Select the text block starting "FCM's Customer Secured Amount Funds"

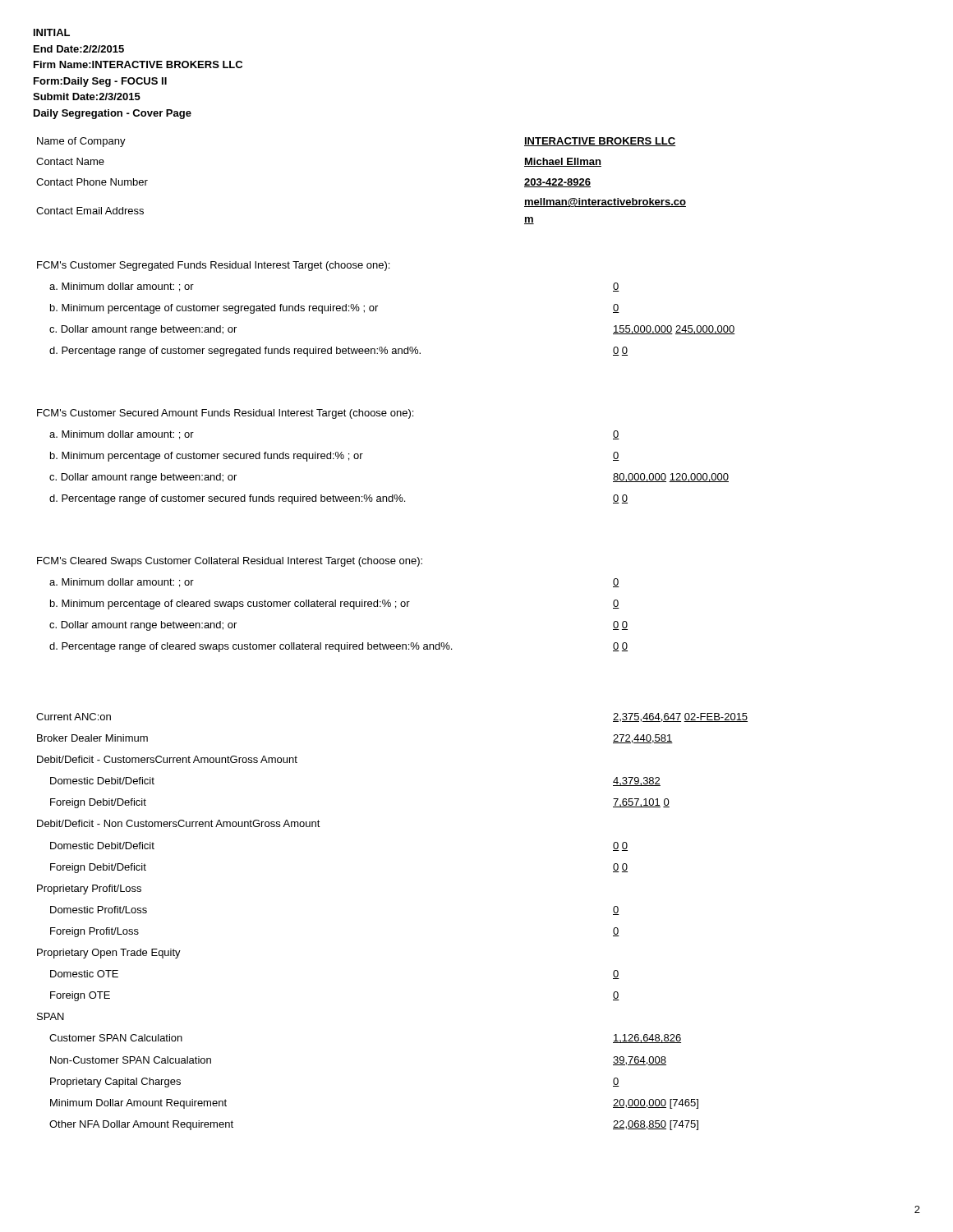tap(225, 414)
